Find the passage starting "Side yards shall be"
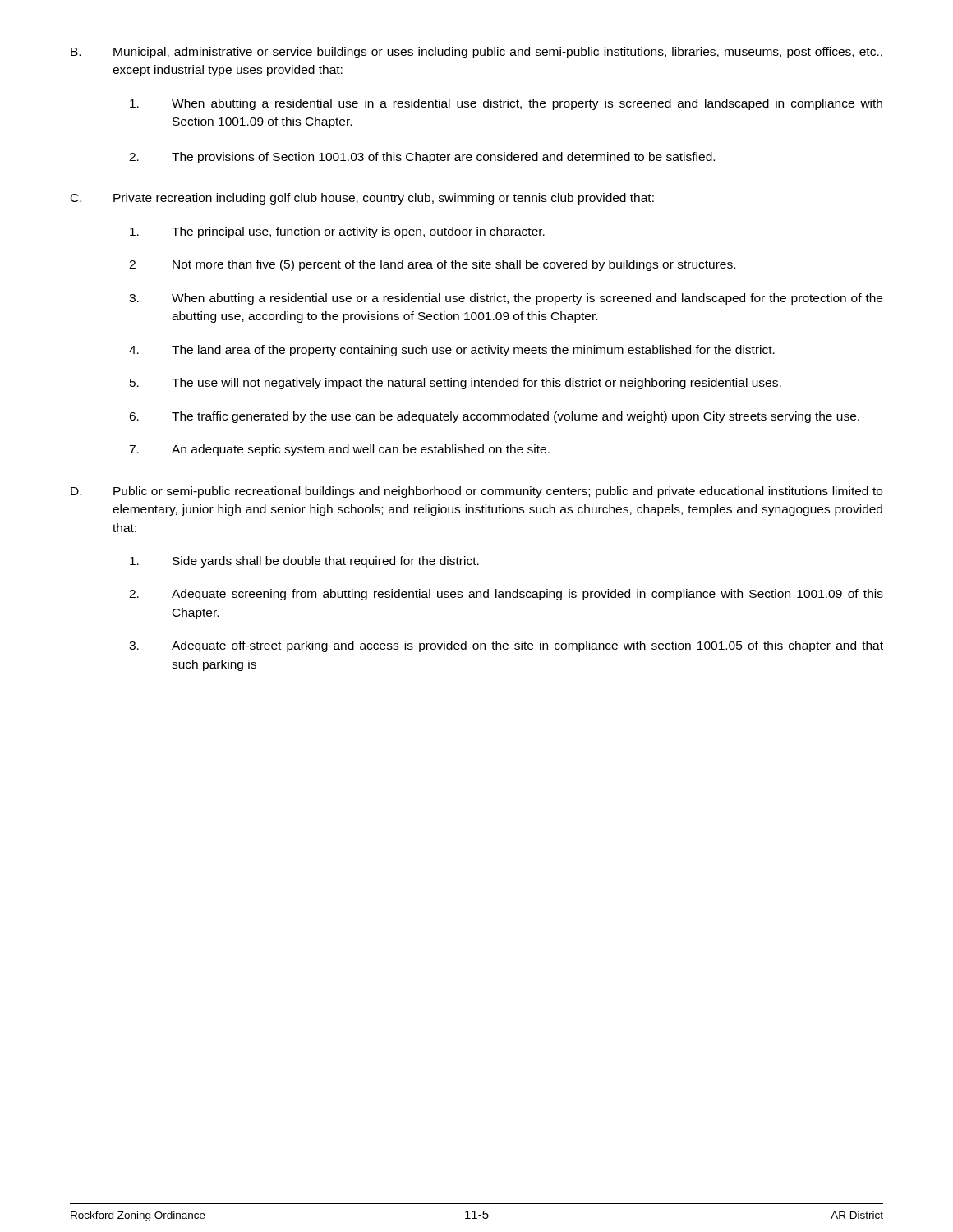The image size is (953, 1232). (304, 562)
